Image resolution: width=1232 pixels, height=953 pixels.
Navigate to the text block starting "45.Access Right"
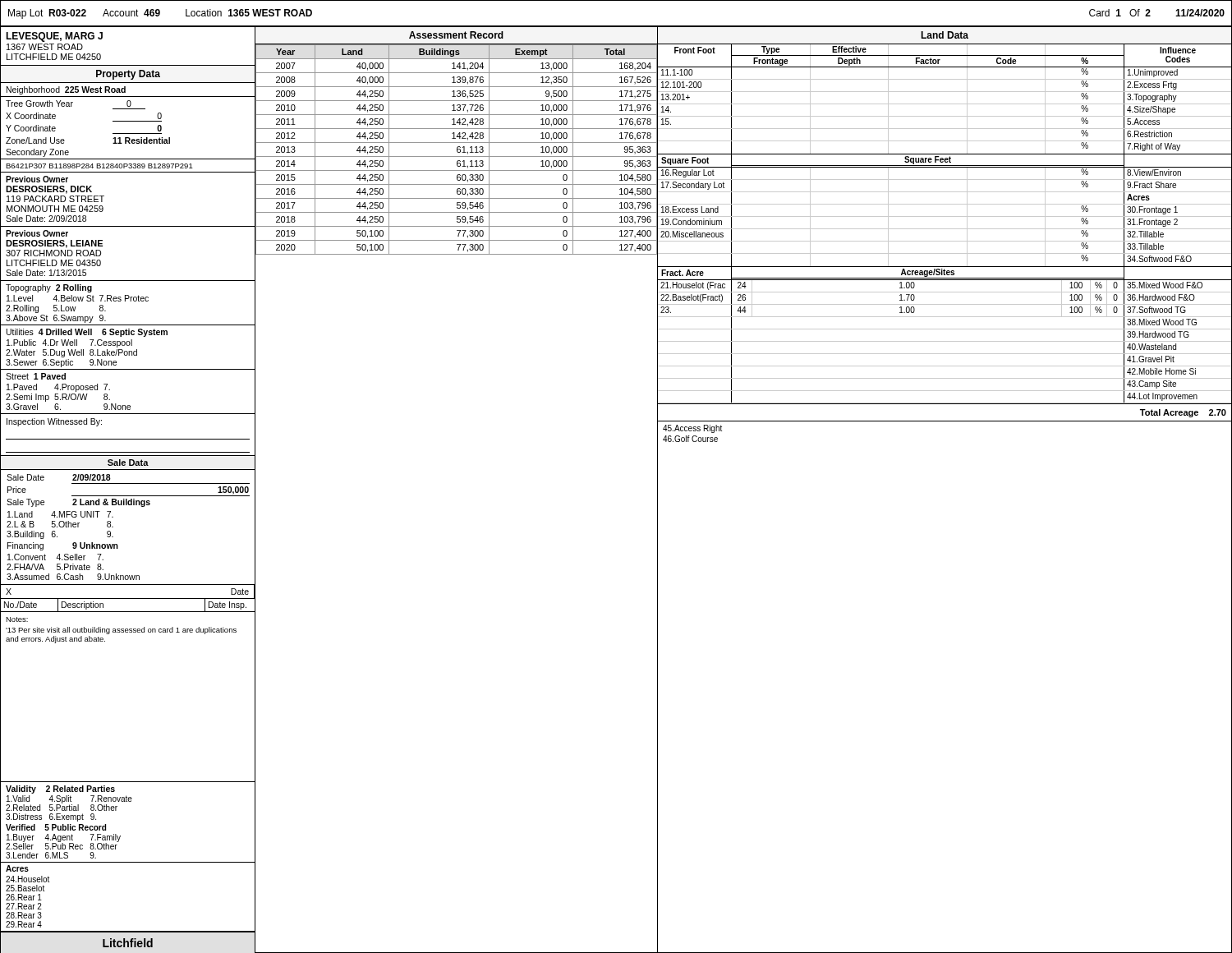pos(693,428)
